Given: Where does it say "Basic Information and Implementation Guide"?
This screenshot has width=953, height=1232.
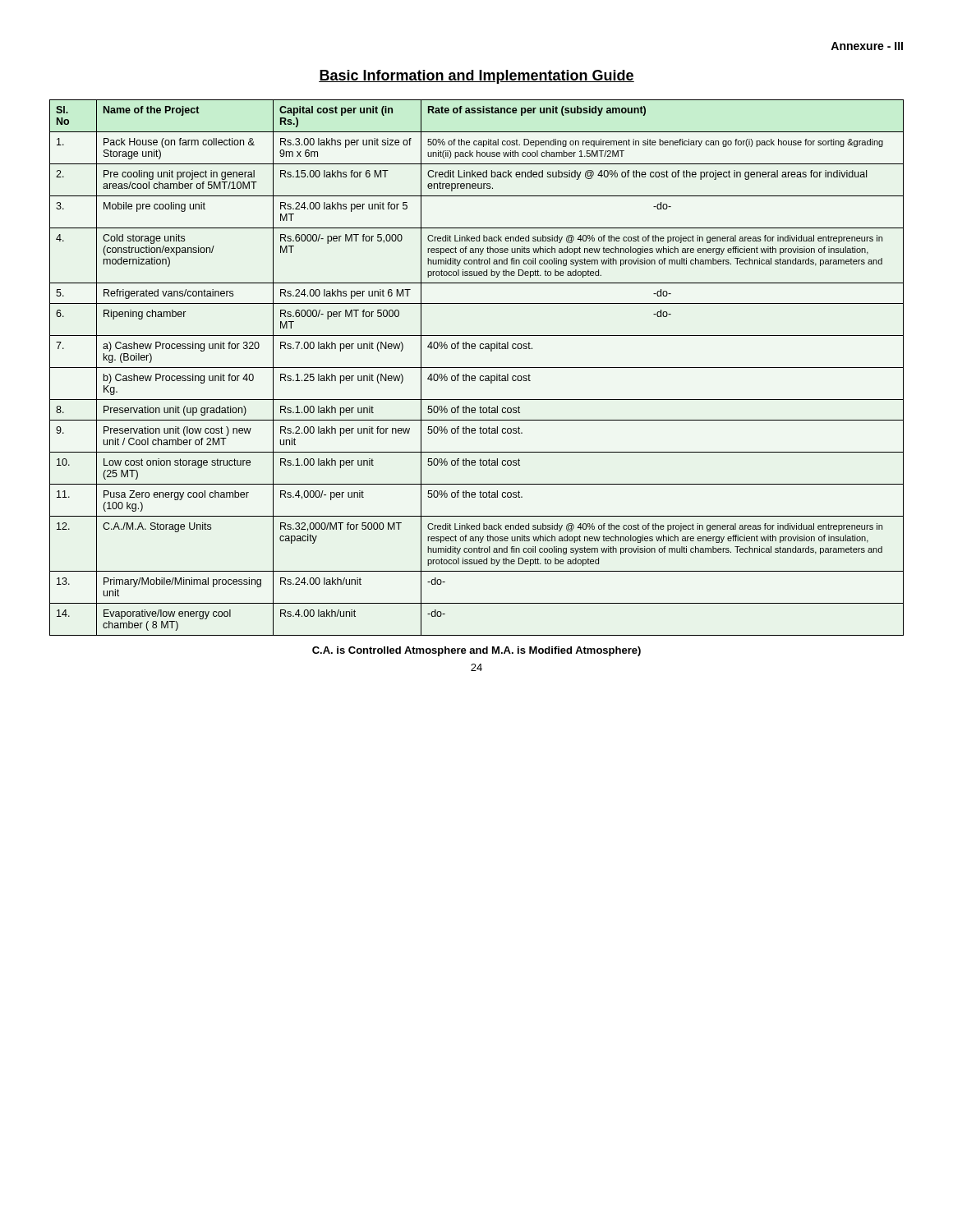Looking at the screenshot, I should coord(476,76).
